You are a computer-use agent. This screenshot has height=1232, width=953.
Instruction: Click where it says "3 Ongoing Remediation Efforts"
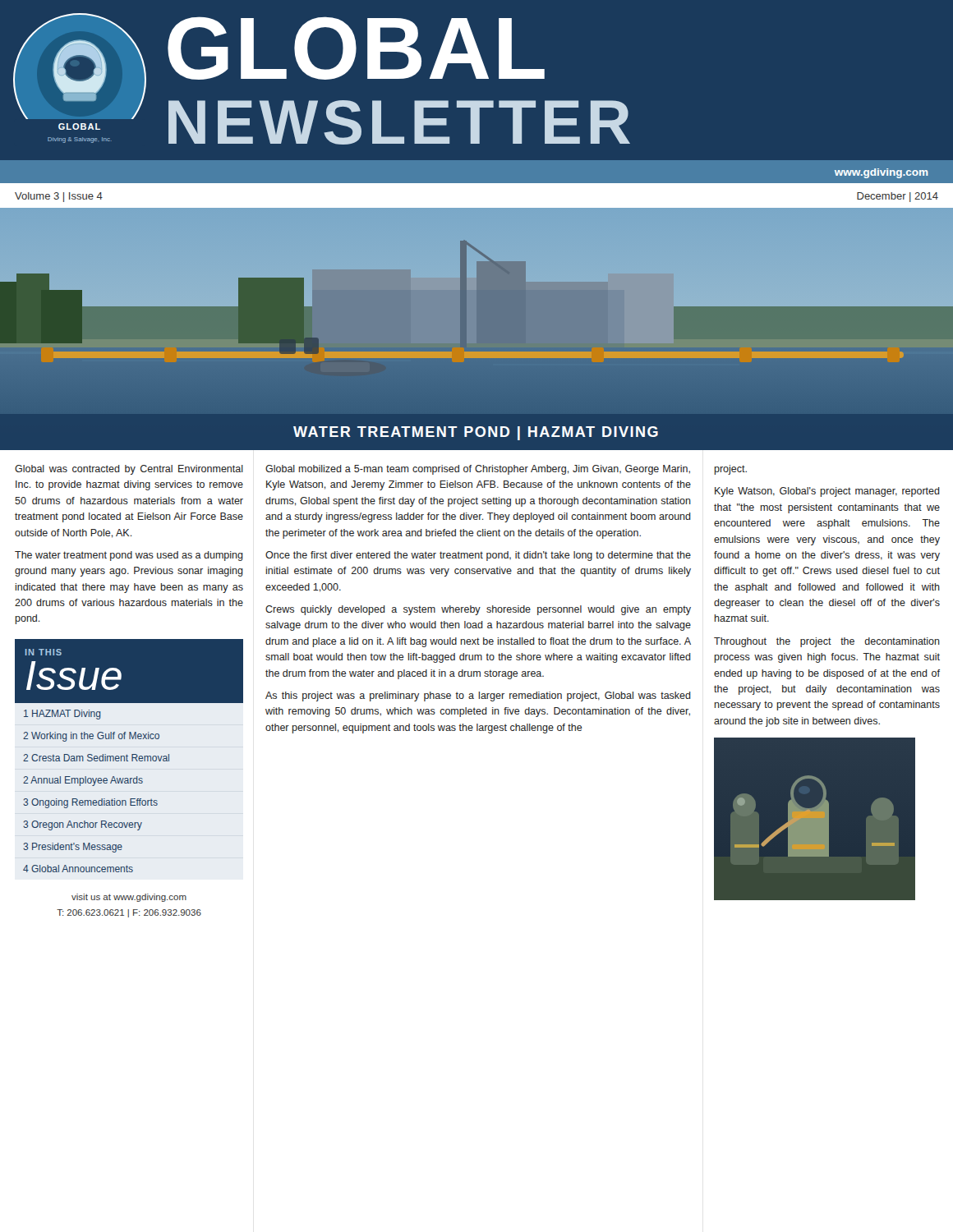(x=90, y=802)
